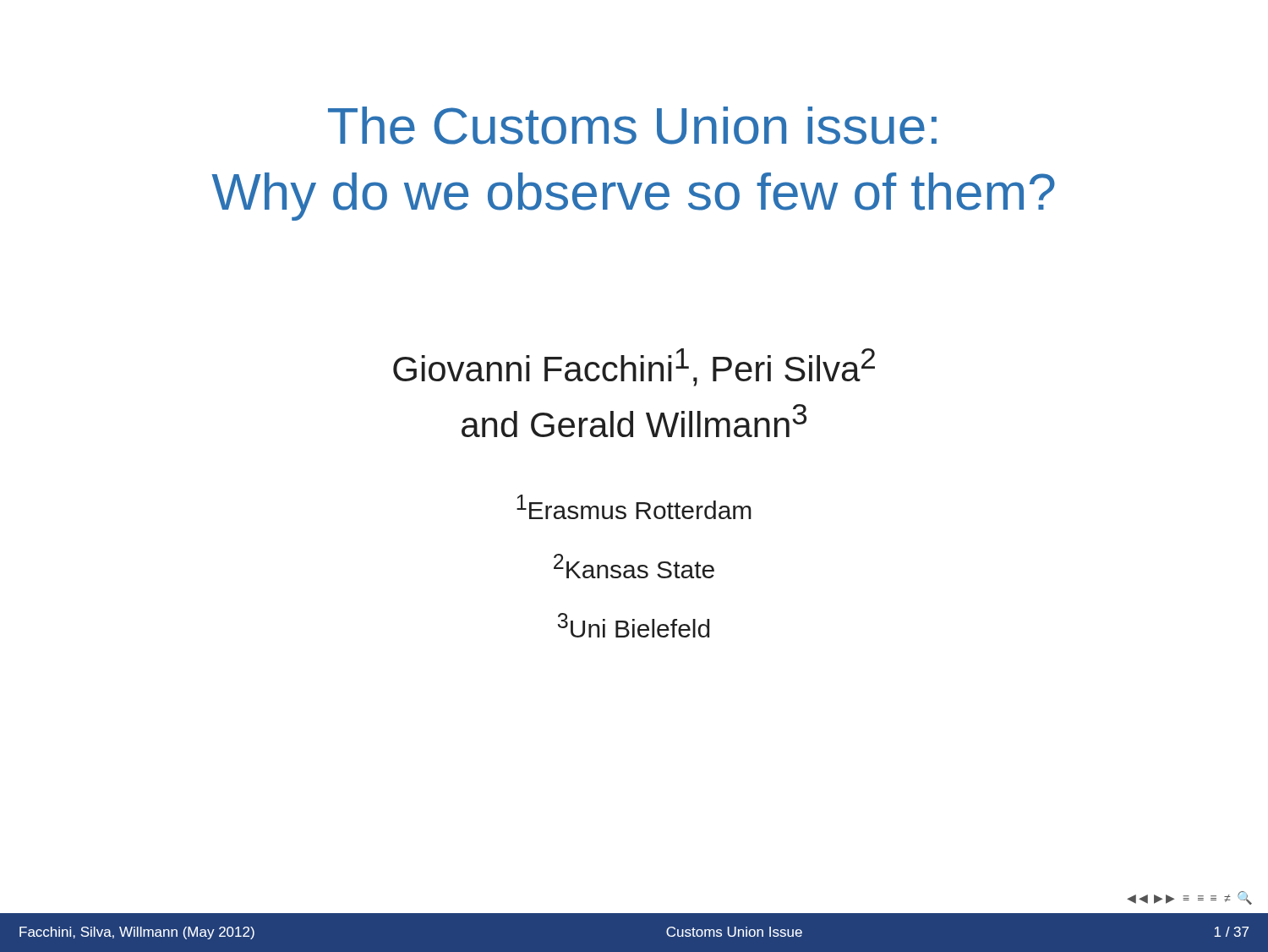Find the element starting "3Uni Bielefeld"
This screenshot has width=1268, height=952.
[634, 626]
